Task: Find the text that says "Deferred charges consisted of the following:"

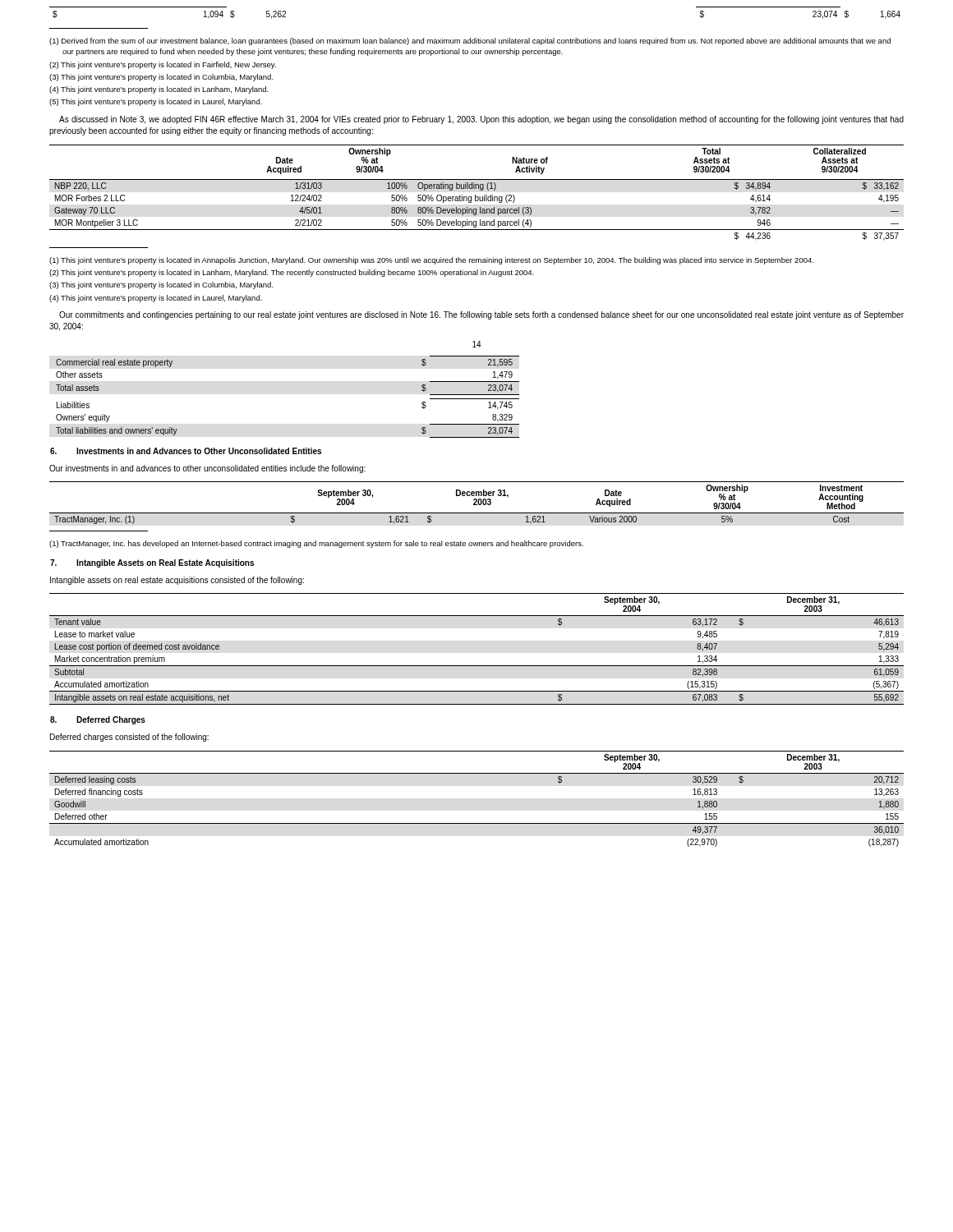Action: [129, 737]
